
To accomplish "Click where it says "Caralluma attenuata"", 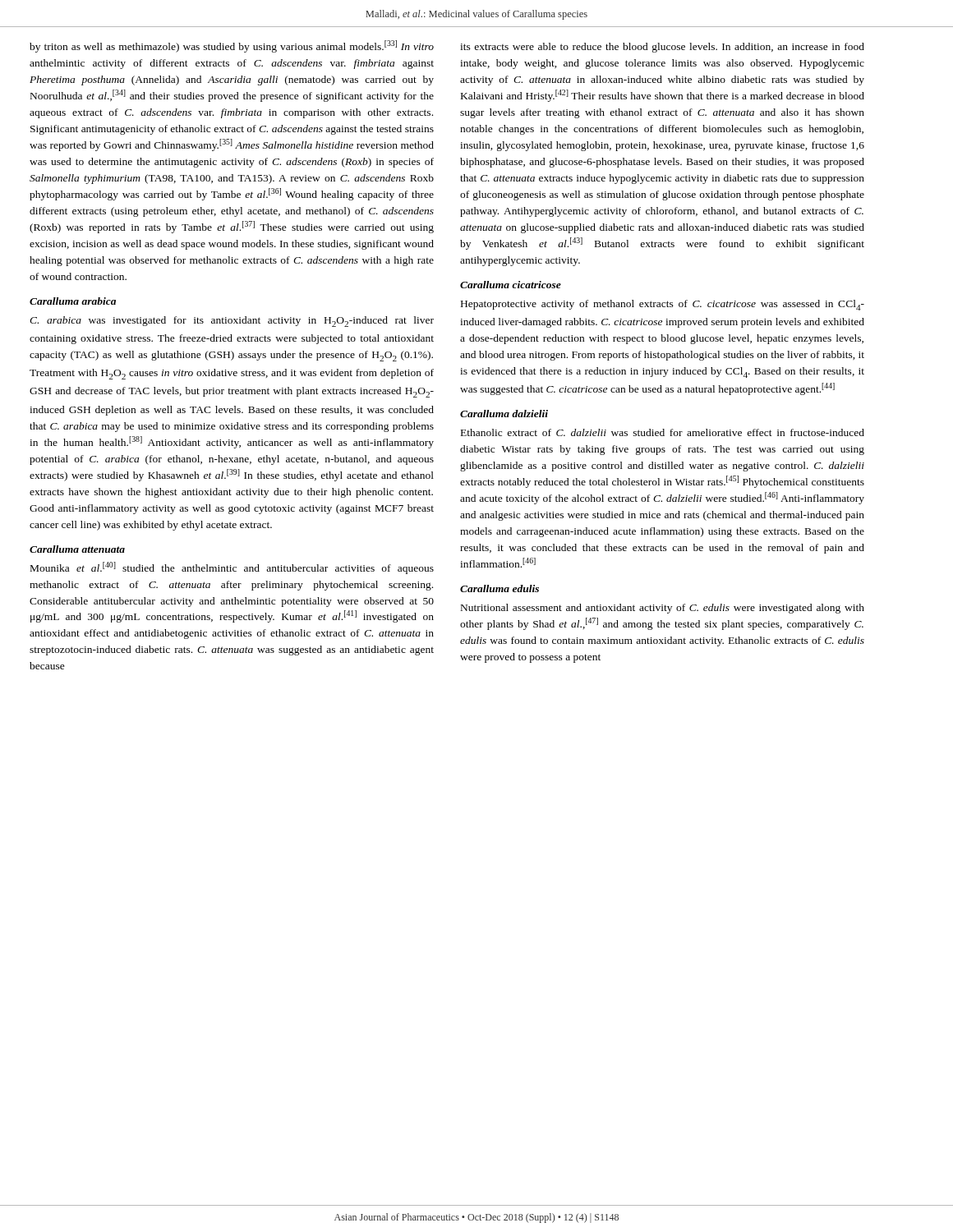I will click(77, 549).
